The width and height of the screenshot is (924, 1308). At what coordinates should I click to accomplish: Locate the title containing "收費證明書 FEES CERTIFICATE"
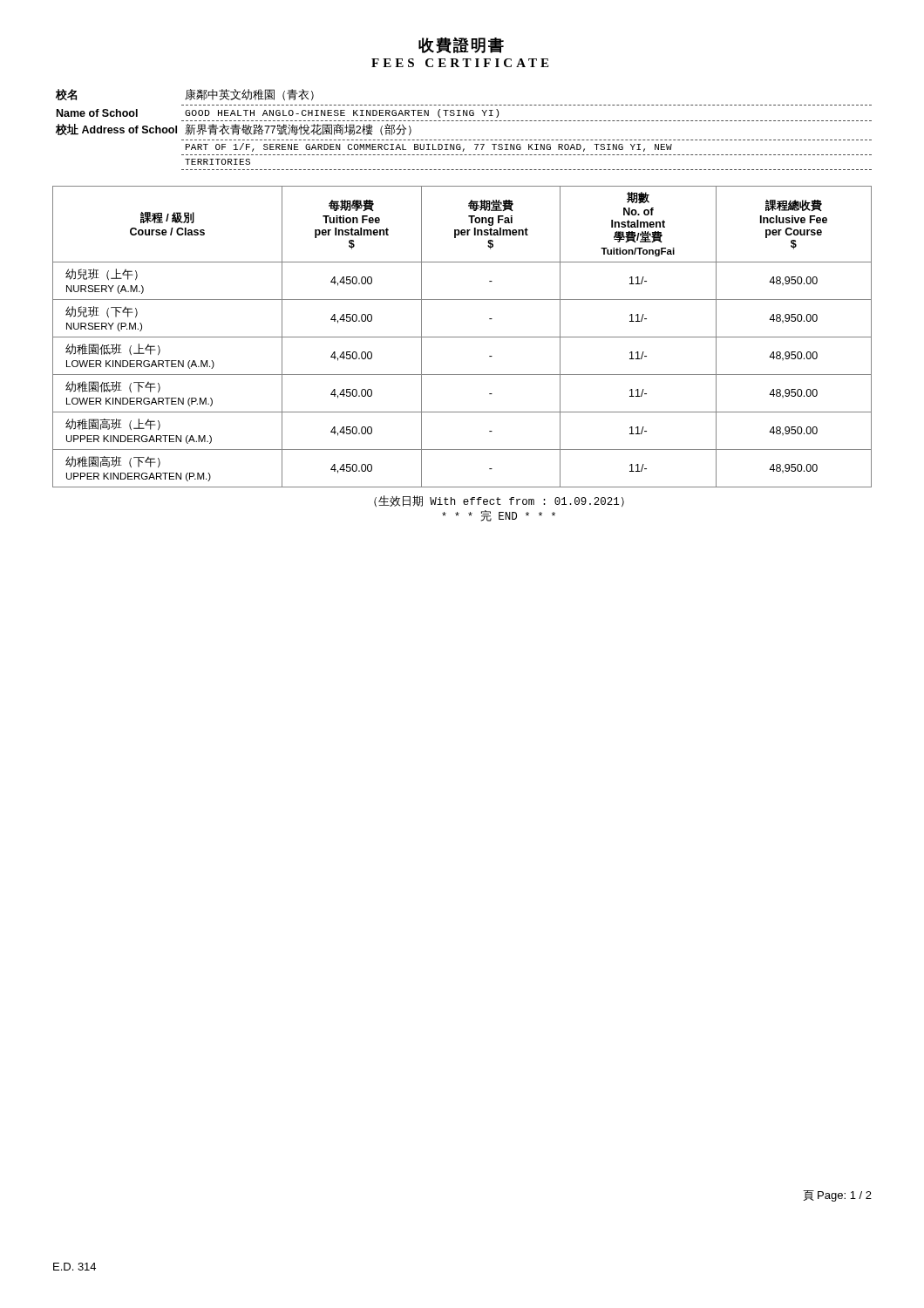pyautogui.click(x=462, y=53)
